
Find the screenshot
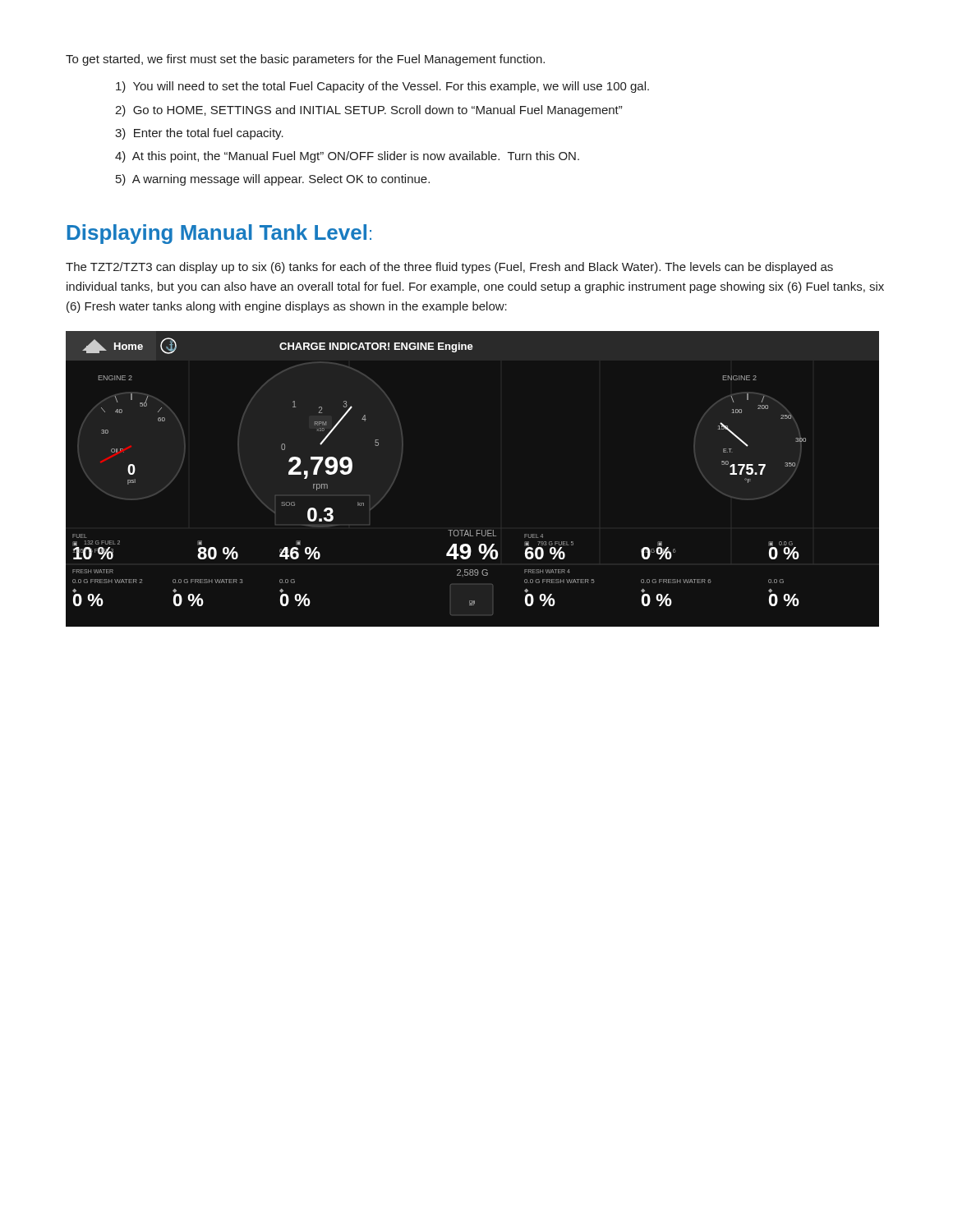472,480
